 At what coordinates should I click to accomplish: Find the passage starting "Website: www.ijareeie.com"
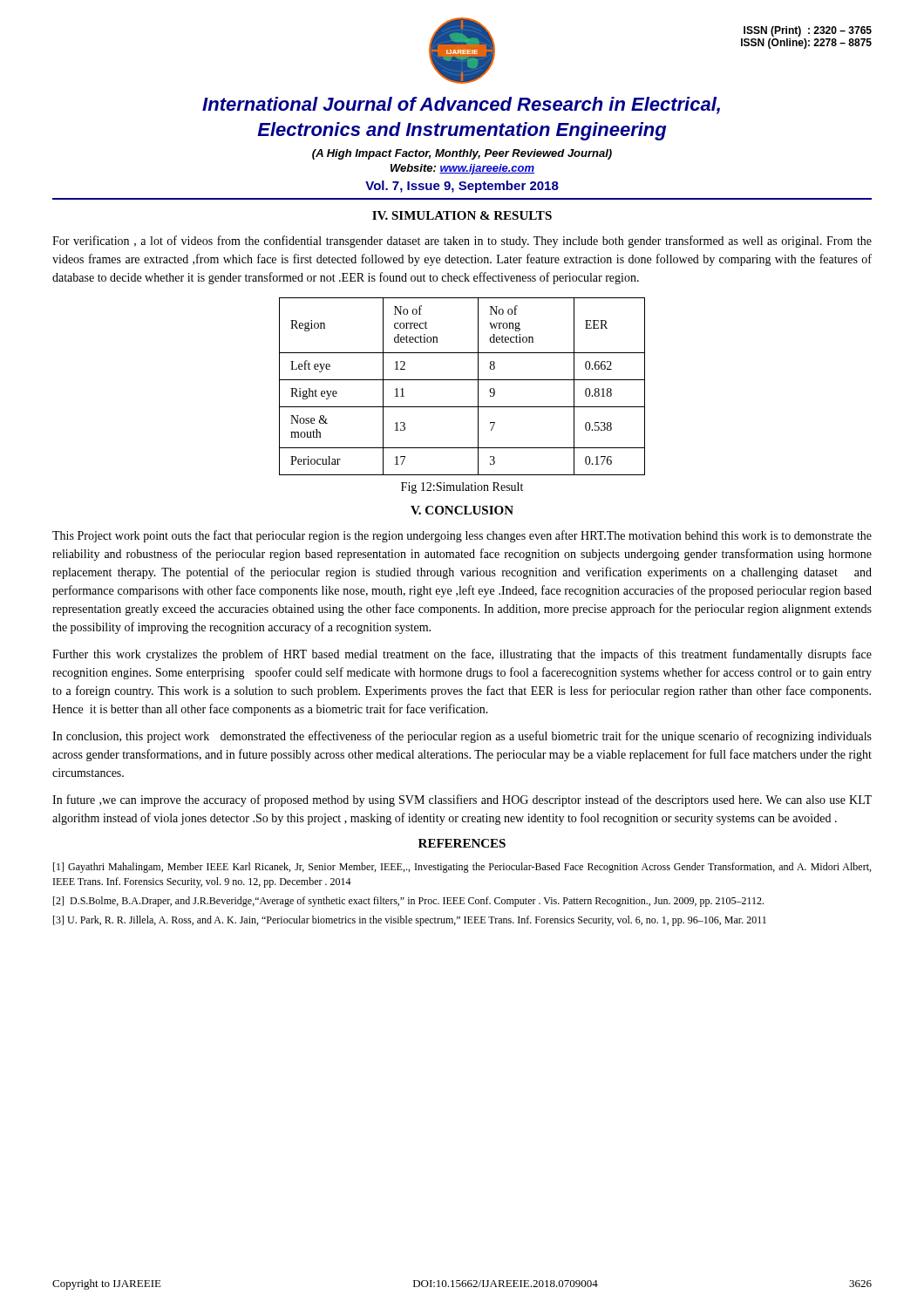tap(462, 168)
